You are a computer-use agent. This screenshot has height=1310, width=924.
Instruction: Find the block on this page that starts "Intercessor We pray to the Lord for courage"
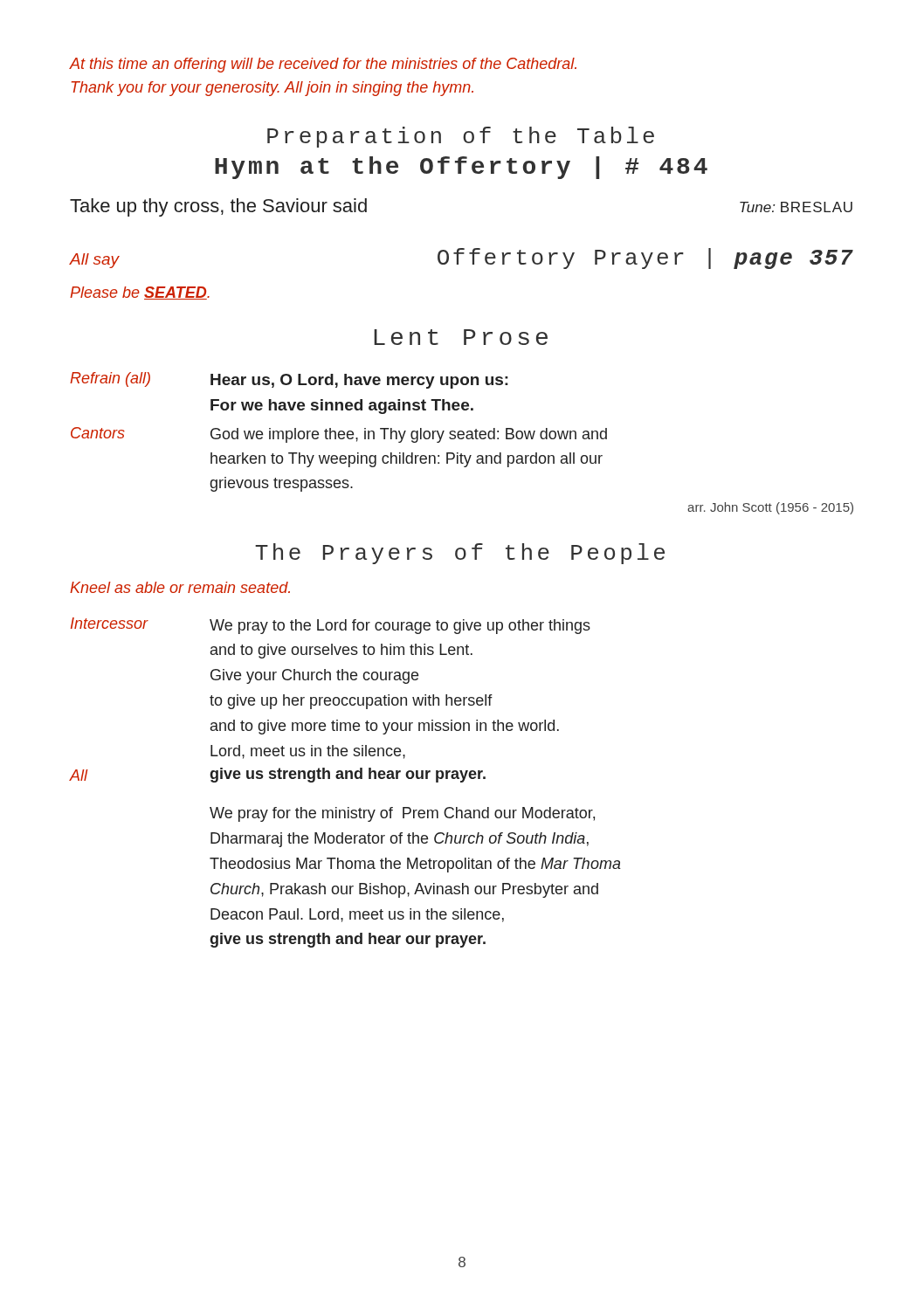point(462,688)
